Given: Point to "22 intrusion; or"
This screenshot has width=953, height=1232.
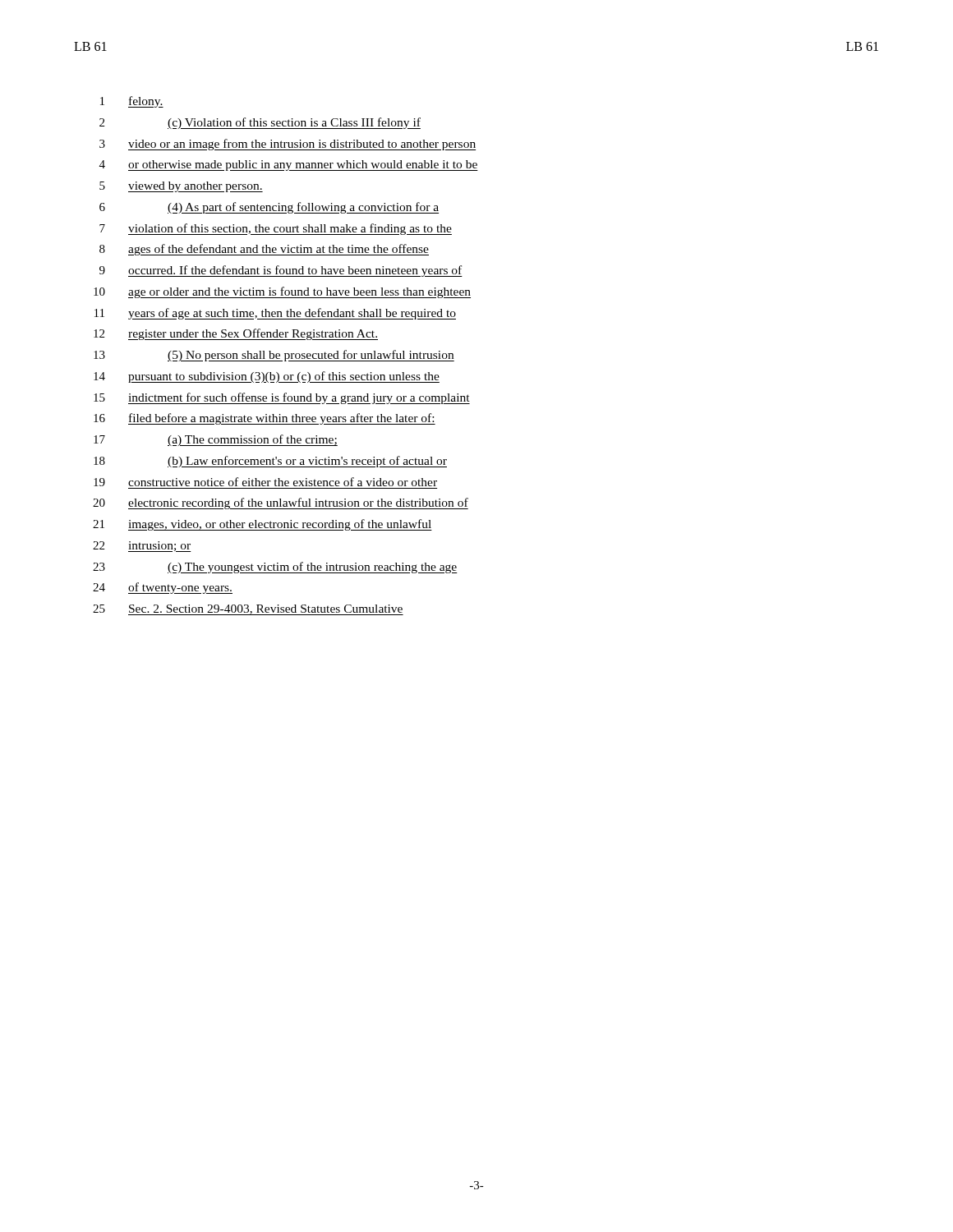Looking at the screenshot, I should pyautogui.click(x=142, y=547).
